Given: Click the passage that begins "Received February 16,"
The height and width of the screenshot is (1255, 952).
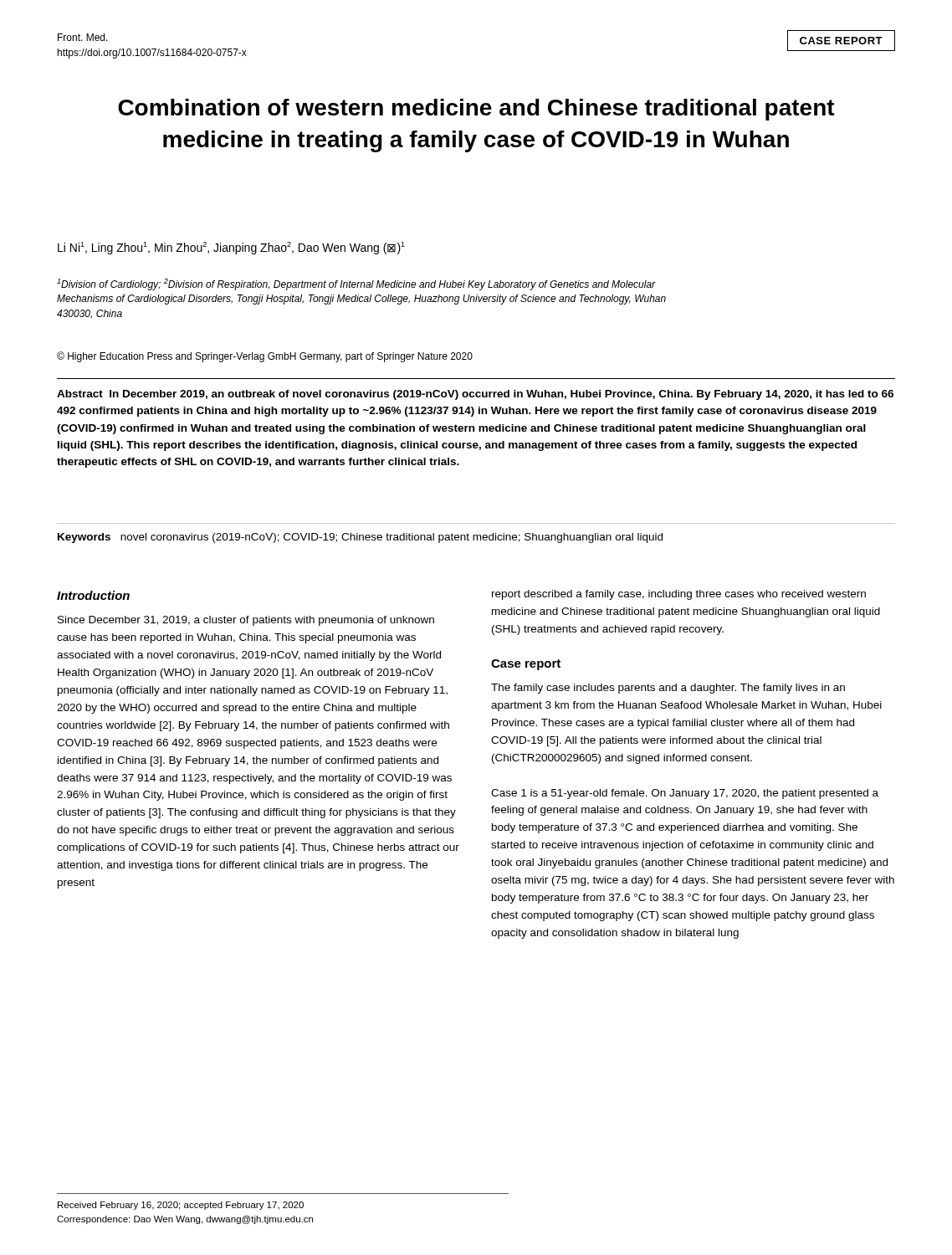Looking at the screenshot, I should pyautogui.click(x=185, y=1212).
